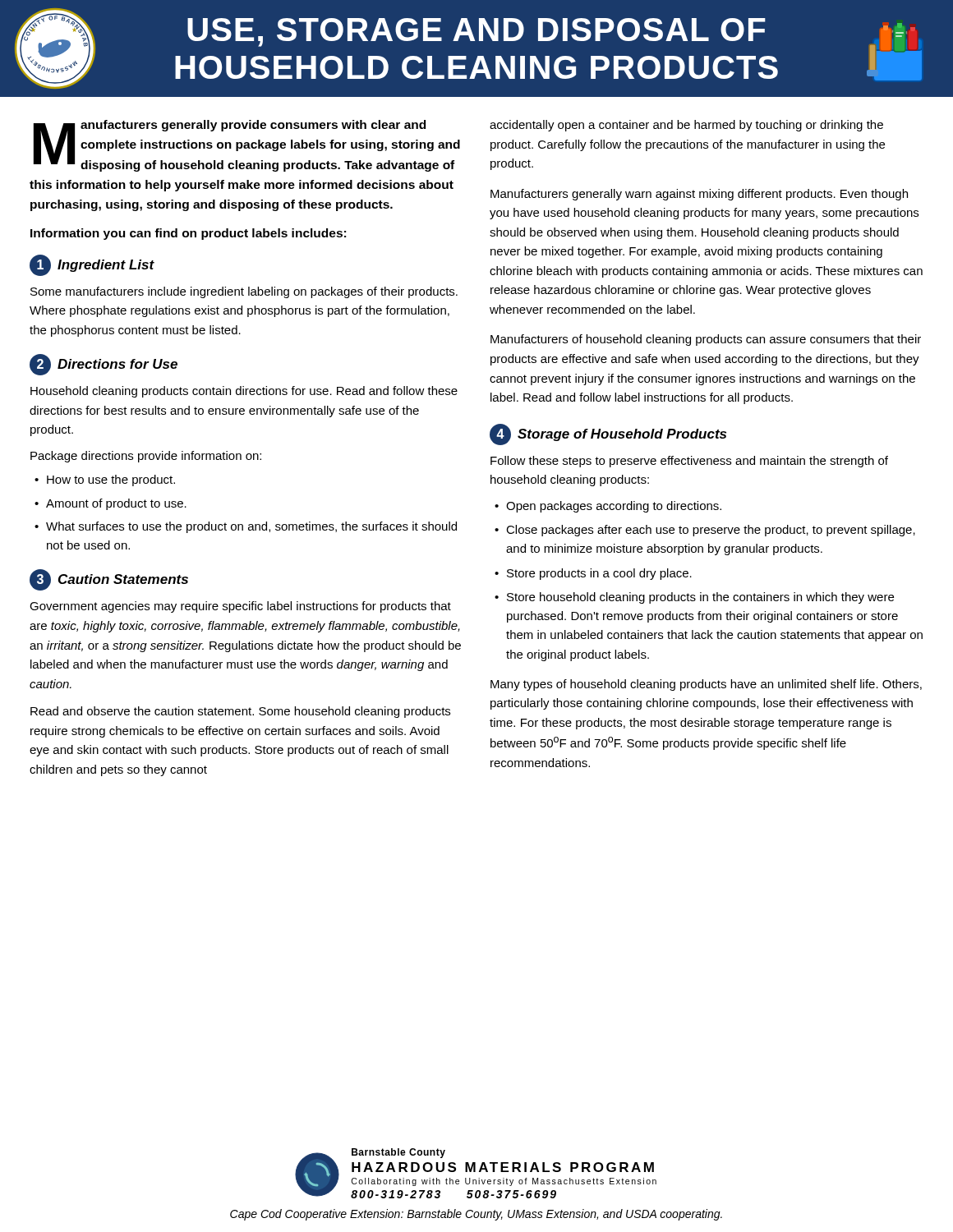Locate the block of text that opens with "Some manufacturers include"
Viewport: 953px width, 1232px height.
point(244,310)
